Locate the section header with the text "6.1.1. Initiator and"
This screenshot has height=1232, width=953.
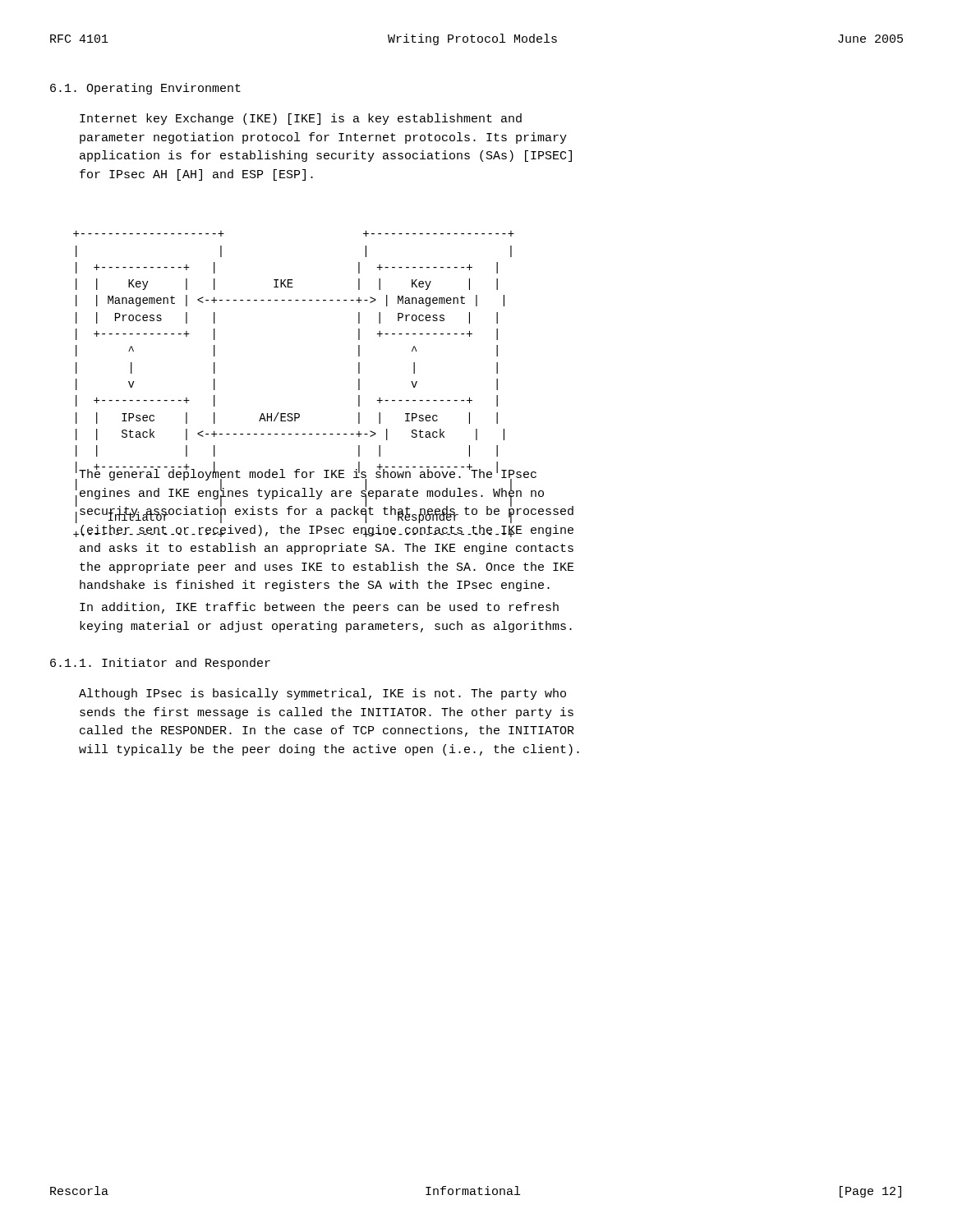160,664
